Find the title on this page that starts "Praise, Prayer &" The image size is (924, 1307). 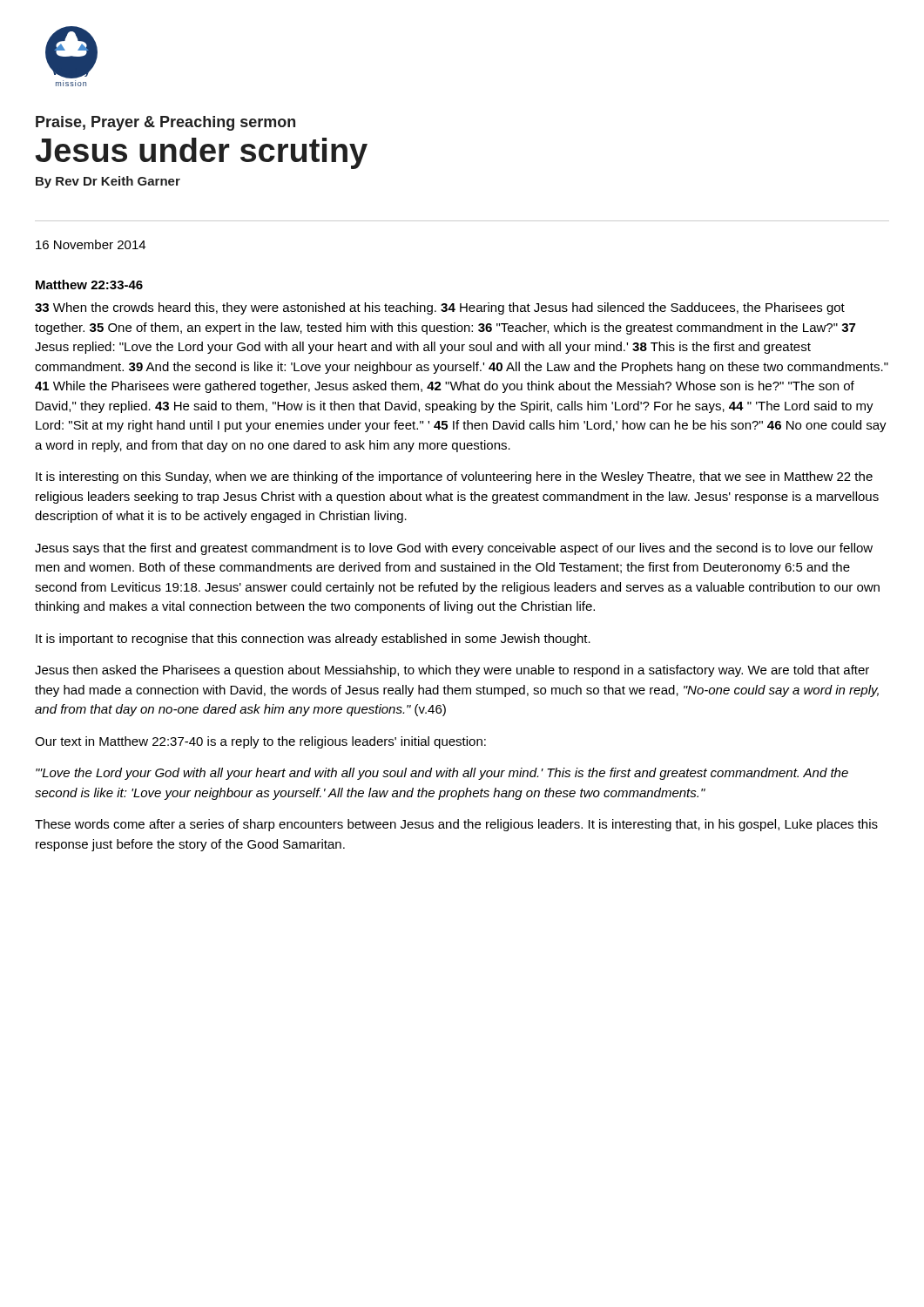point(165,123)
